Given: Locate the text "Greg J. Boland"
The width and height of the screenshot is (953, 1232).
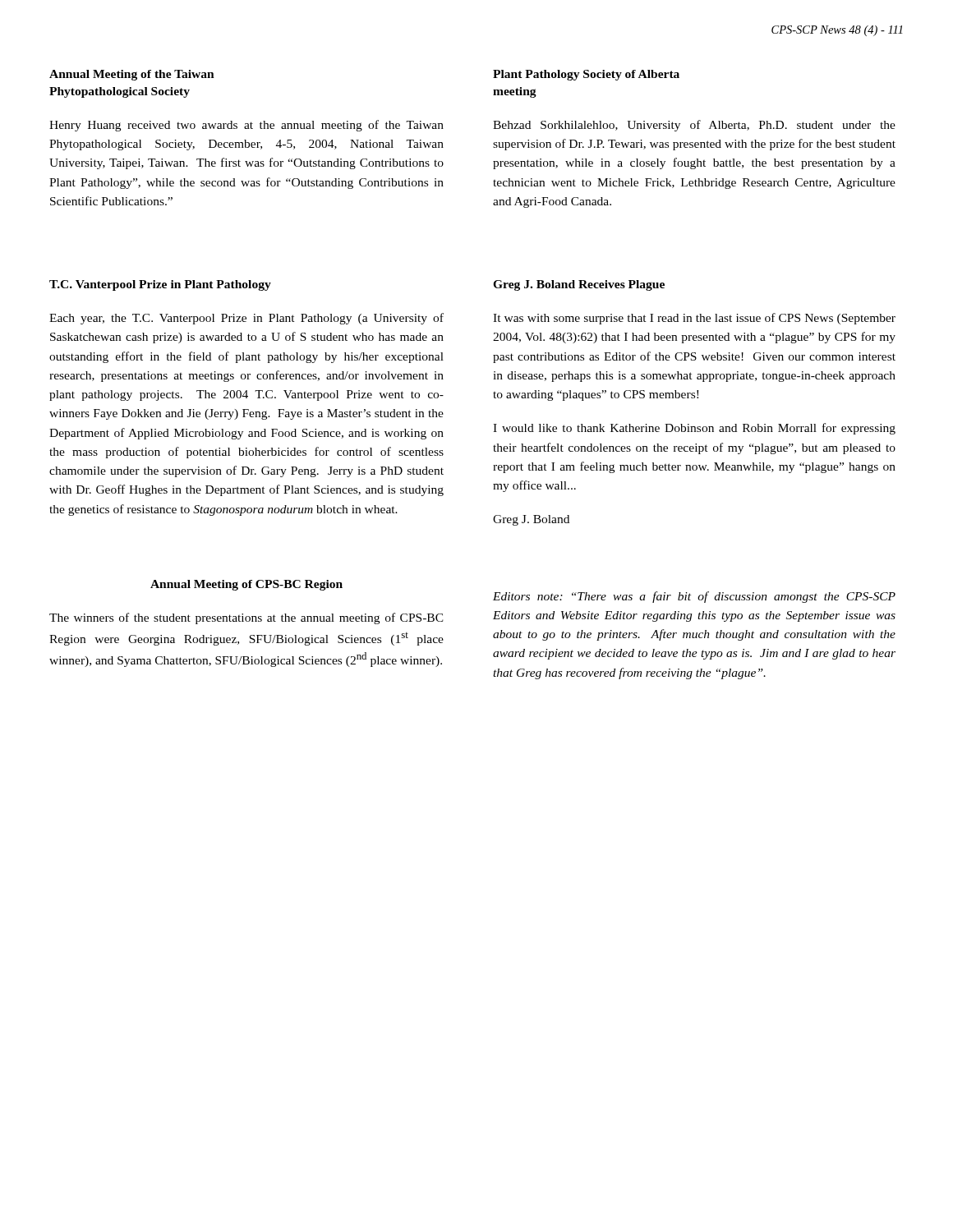Looking at the screenshot, I should pos(531,519).
